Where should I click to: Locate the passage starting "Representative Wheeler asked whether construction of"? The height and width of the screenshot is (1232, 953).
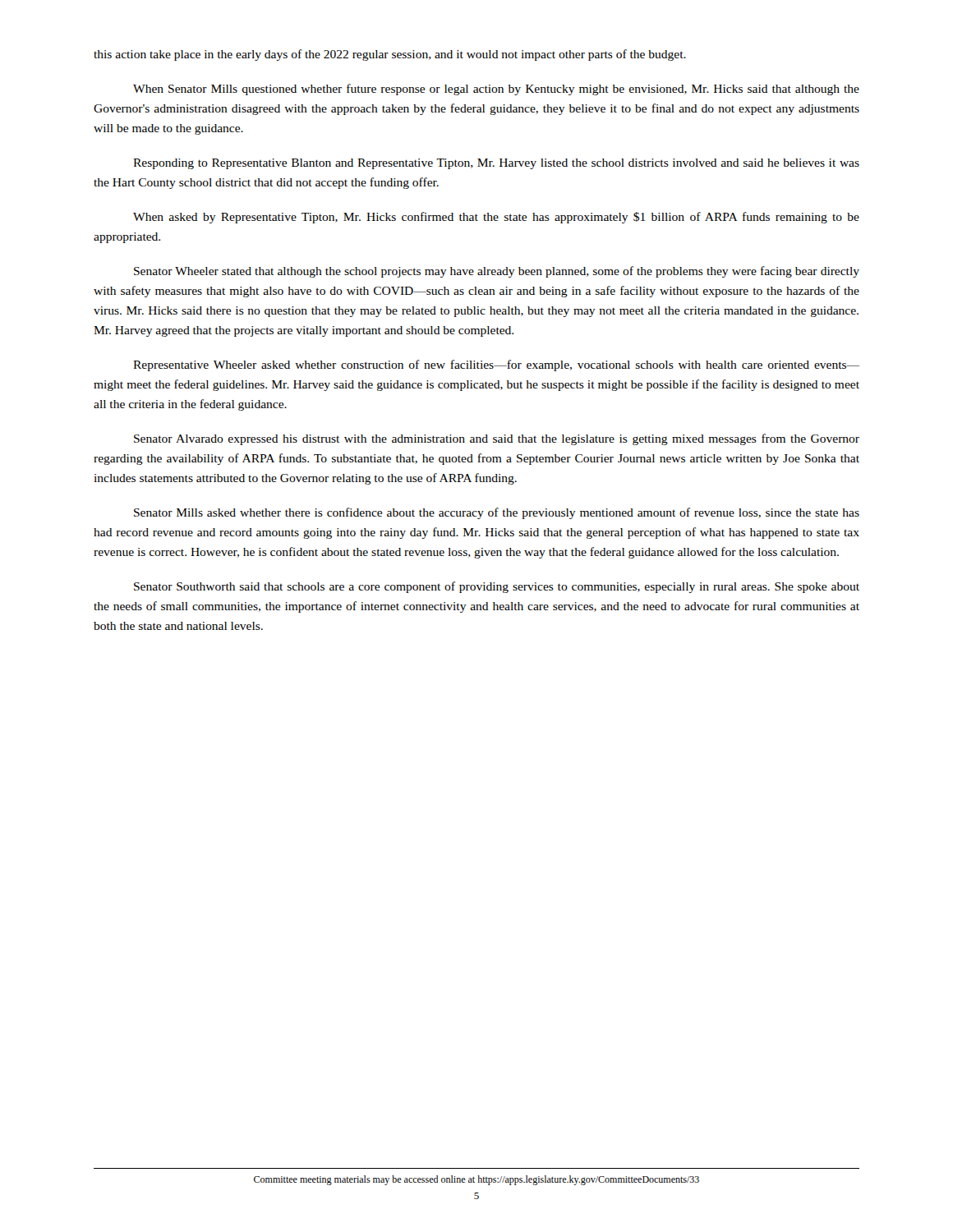476,384
